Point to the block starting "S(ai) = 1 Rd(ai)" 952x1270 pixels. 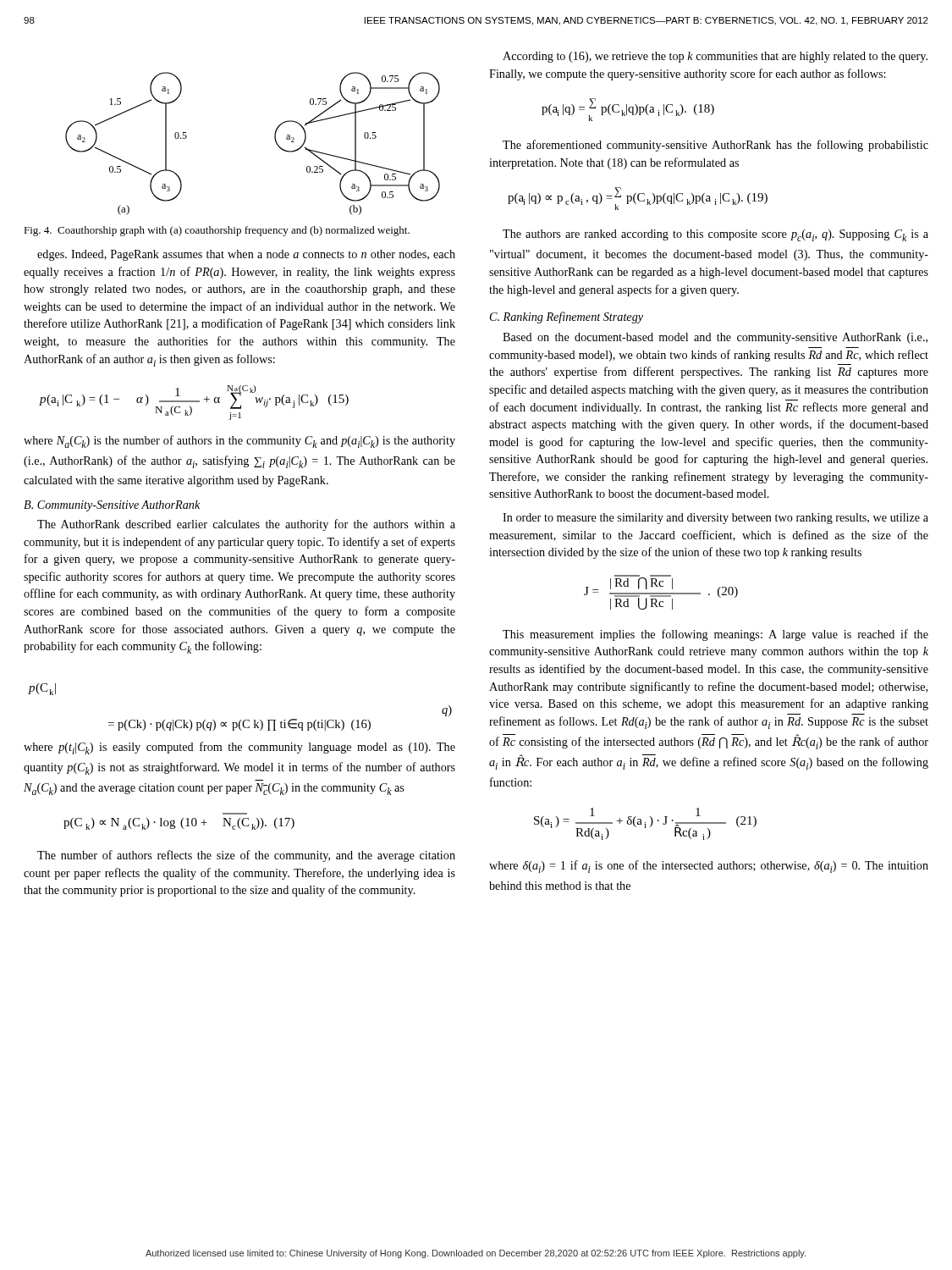coord(709,822)
